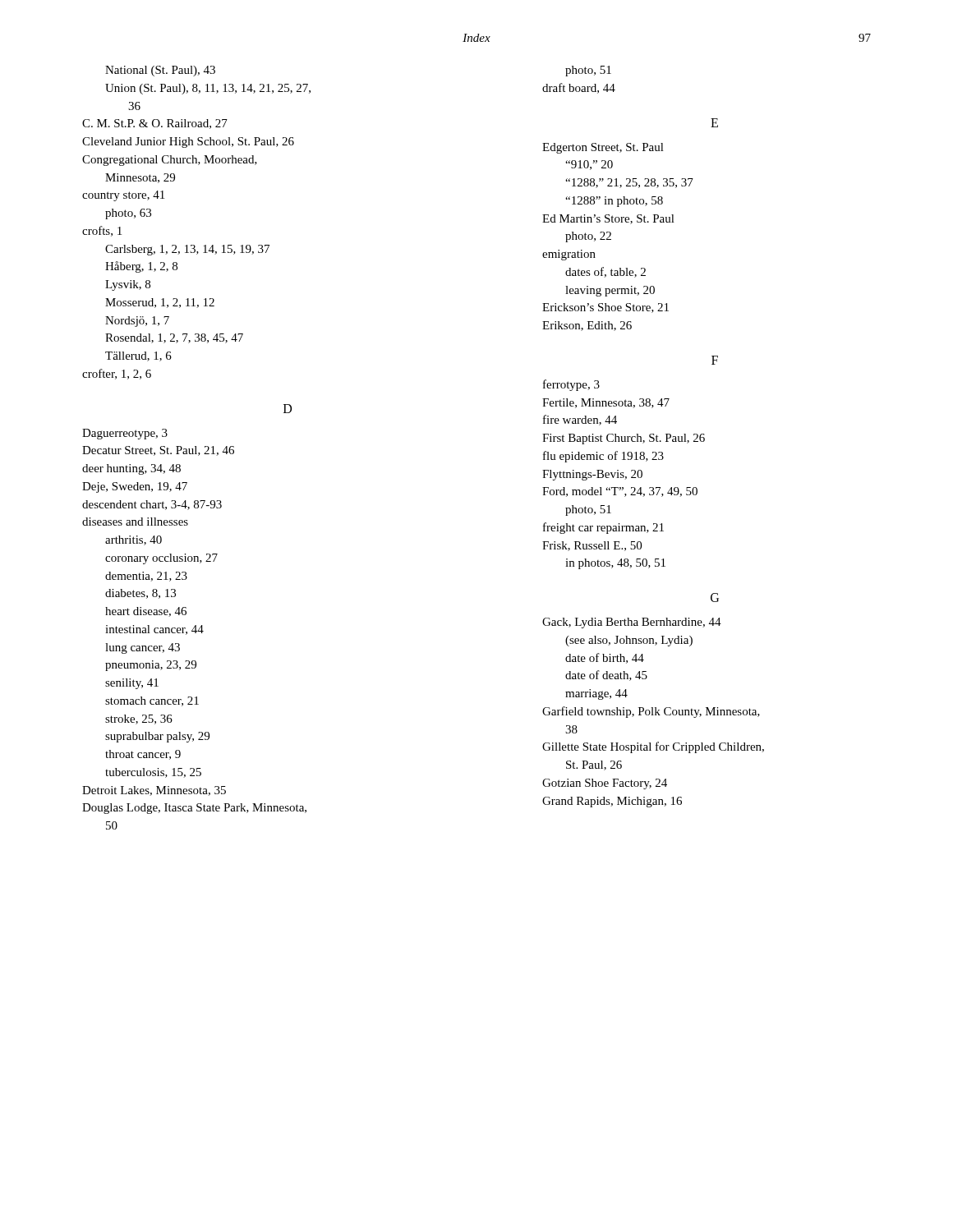Screen dimensions: 1232x953
Task: Select the element starting "Erikson, Edith, 26"
Action: (587, 325)
